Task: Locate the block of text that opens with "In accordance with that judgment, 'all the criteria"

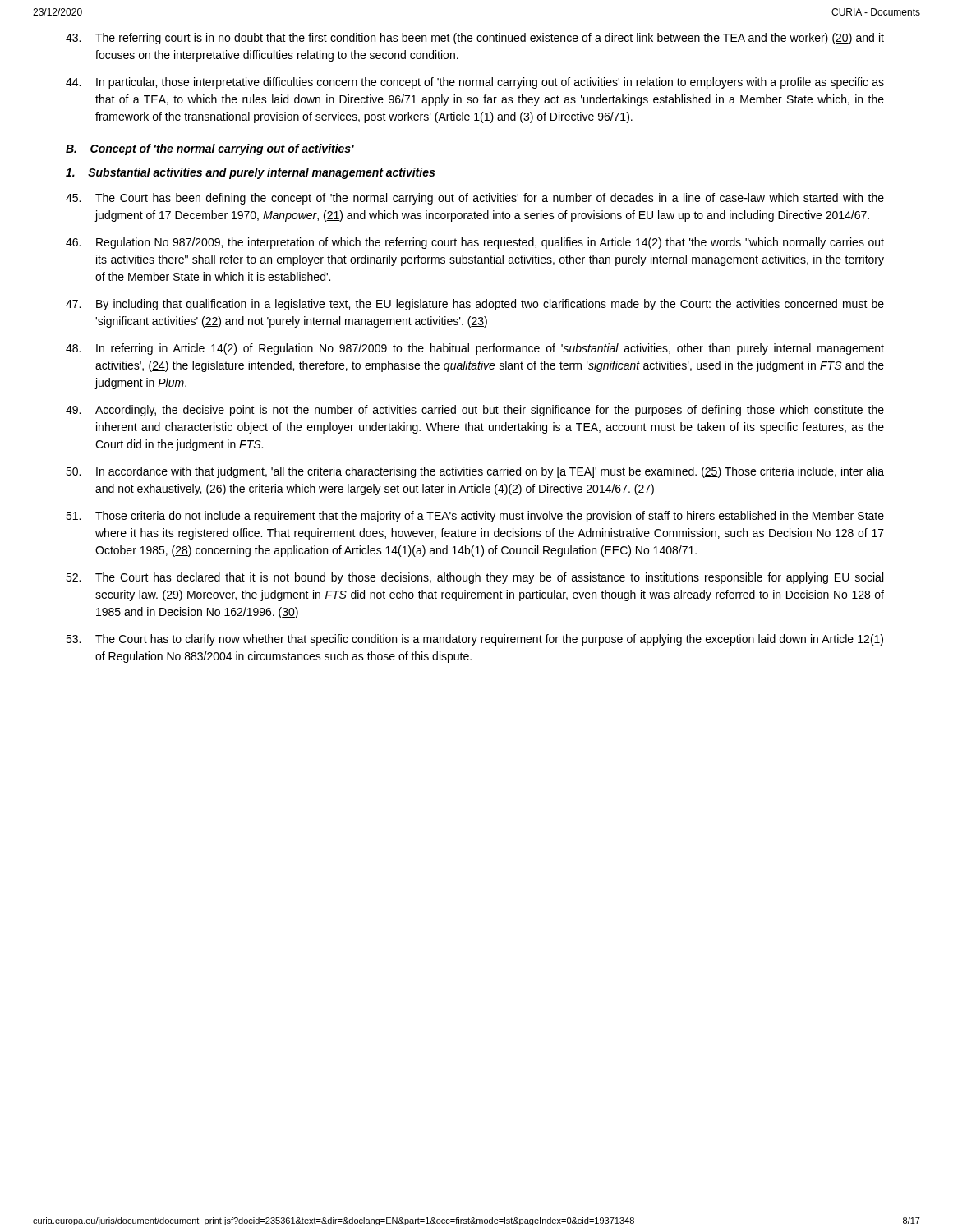Action: click(x=475, y=480)
